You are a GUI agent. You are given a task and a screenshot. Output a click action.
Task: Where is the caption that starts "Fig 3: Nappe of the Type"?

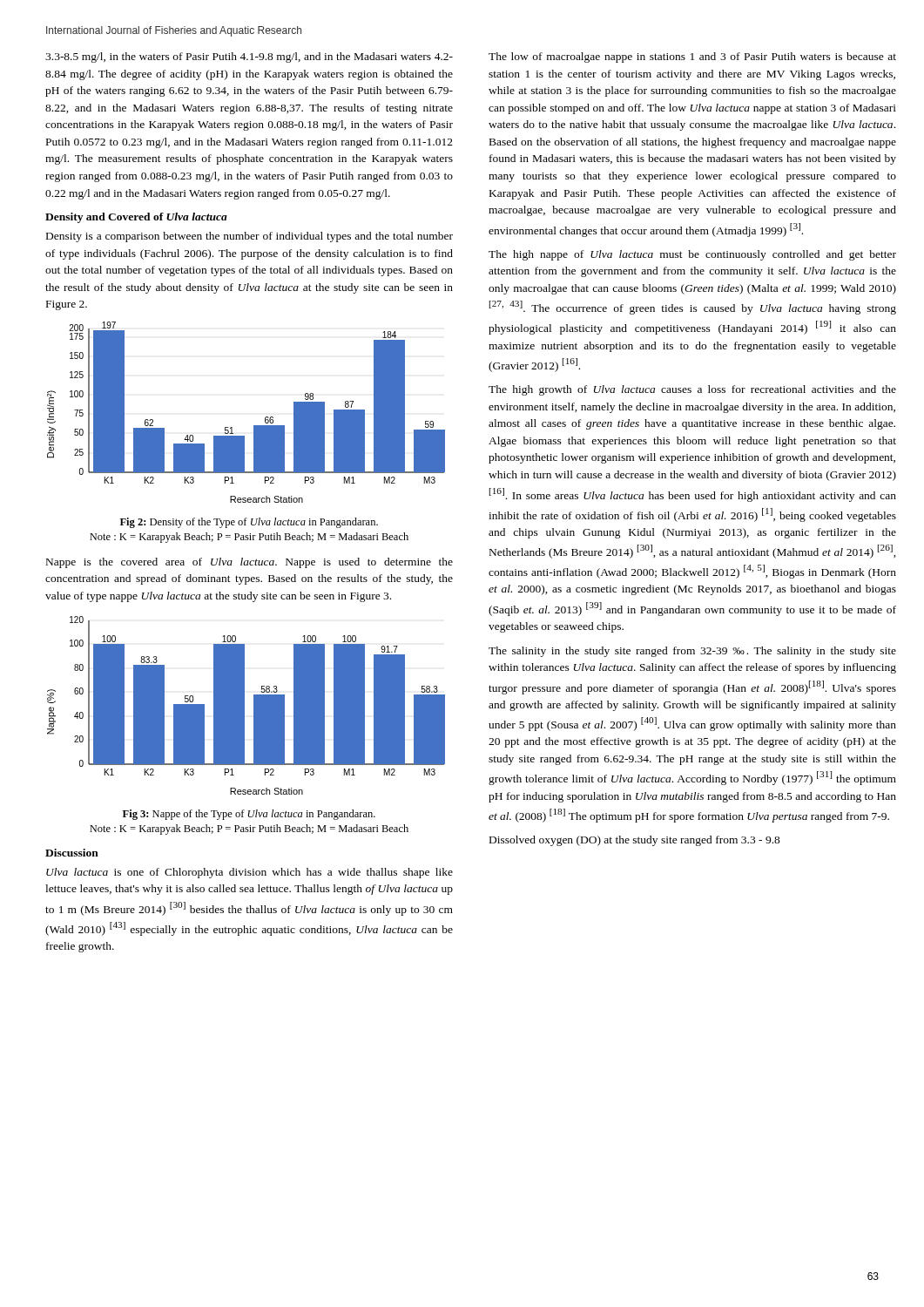(x=249, y=821)
